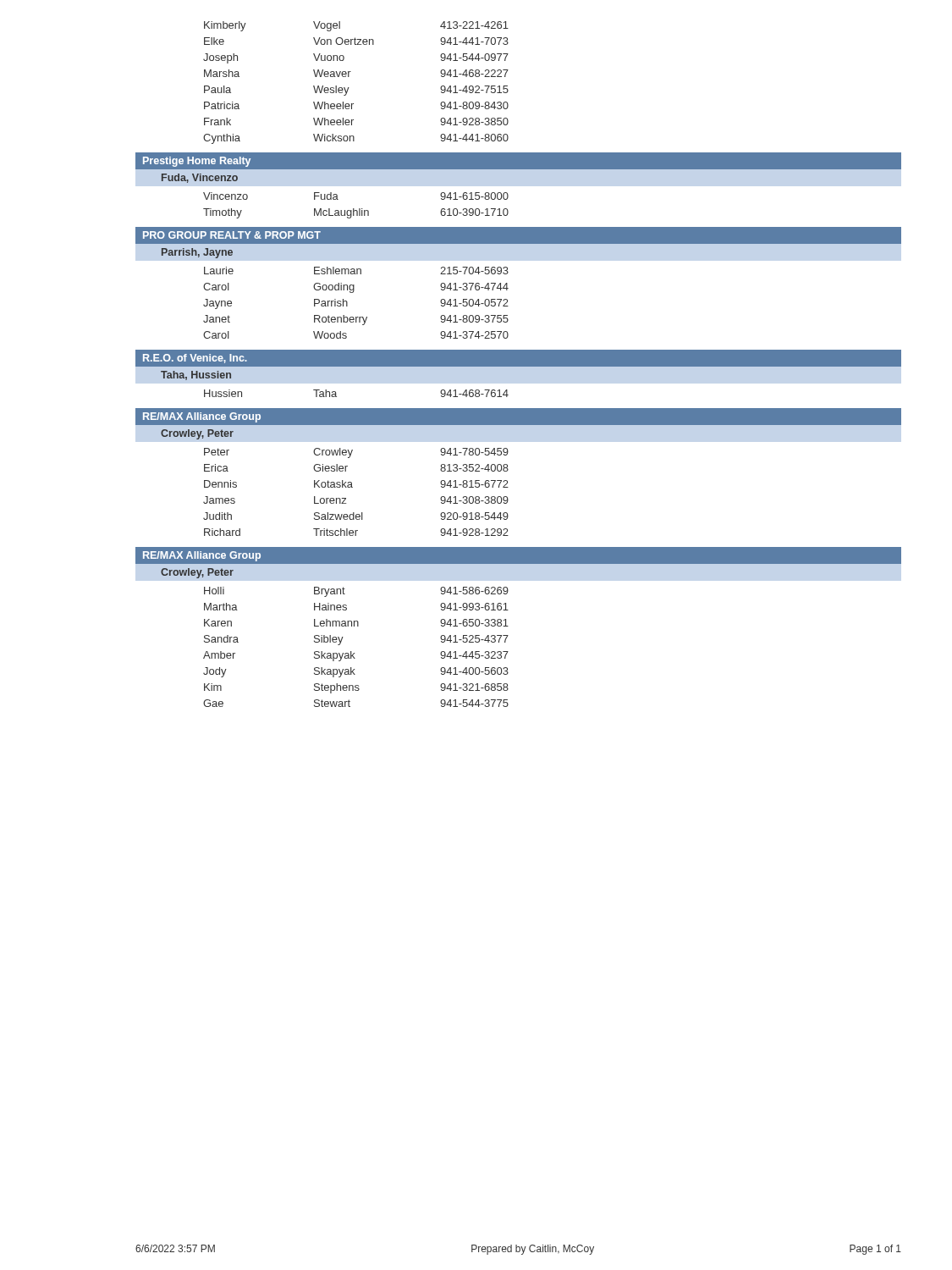The image size is (952, 1270).
Task: Where does it say "Holli Bryant 941-586-6269"?
Action: (x=343, y=591)
